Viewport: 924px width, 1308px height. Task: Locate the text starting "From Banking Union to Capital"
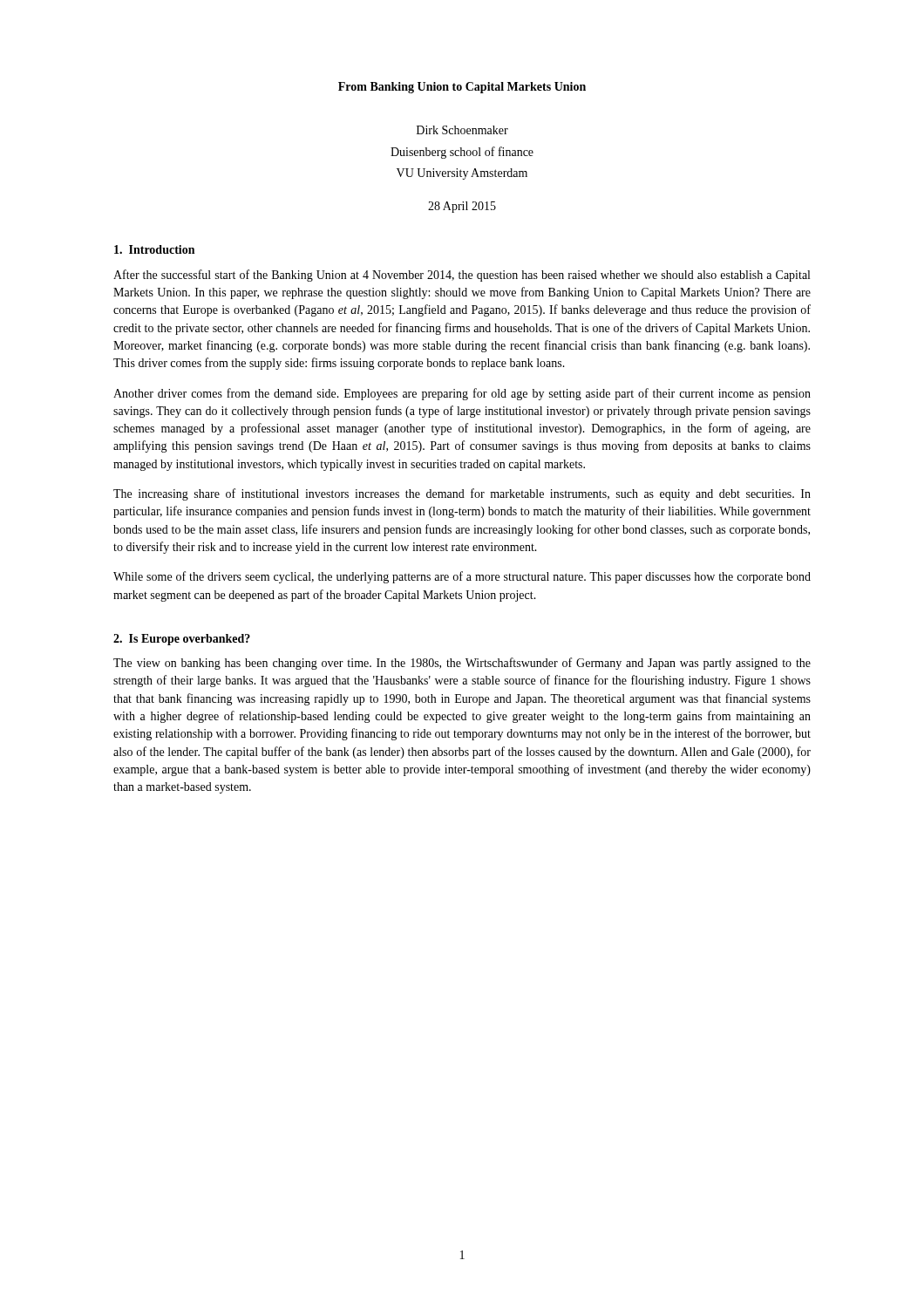(462, 87)
